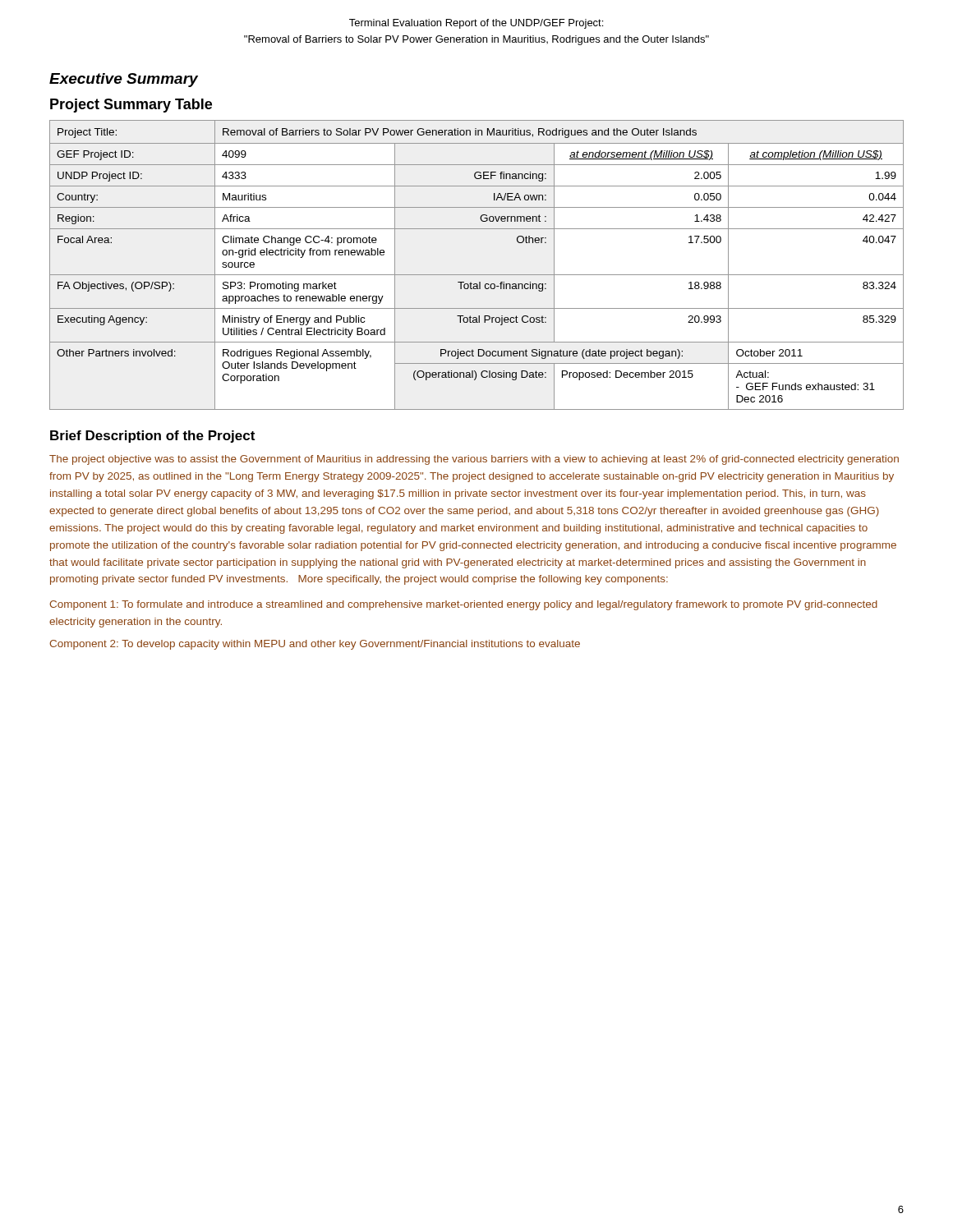Select the text starting "Component 1: To formulate and introduce a"
953x1232 pixels.
click(x=463, y=613)
